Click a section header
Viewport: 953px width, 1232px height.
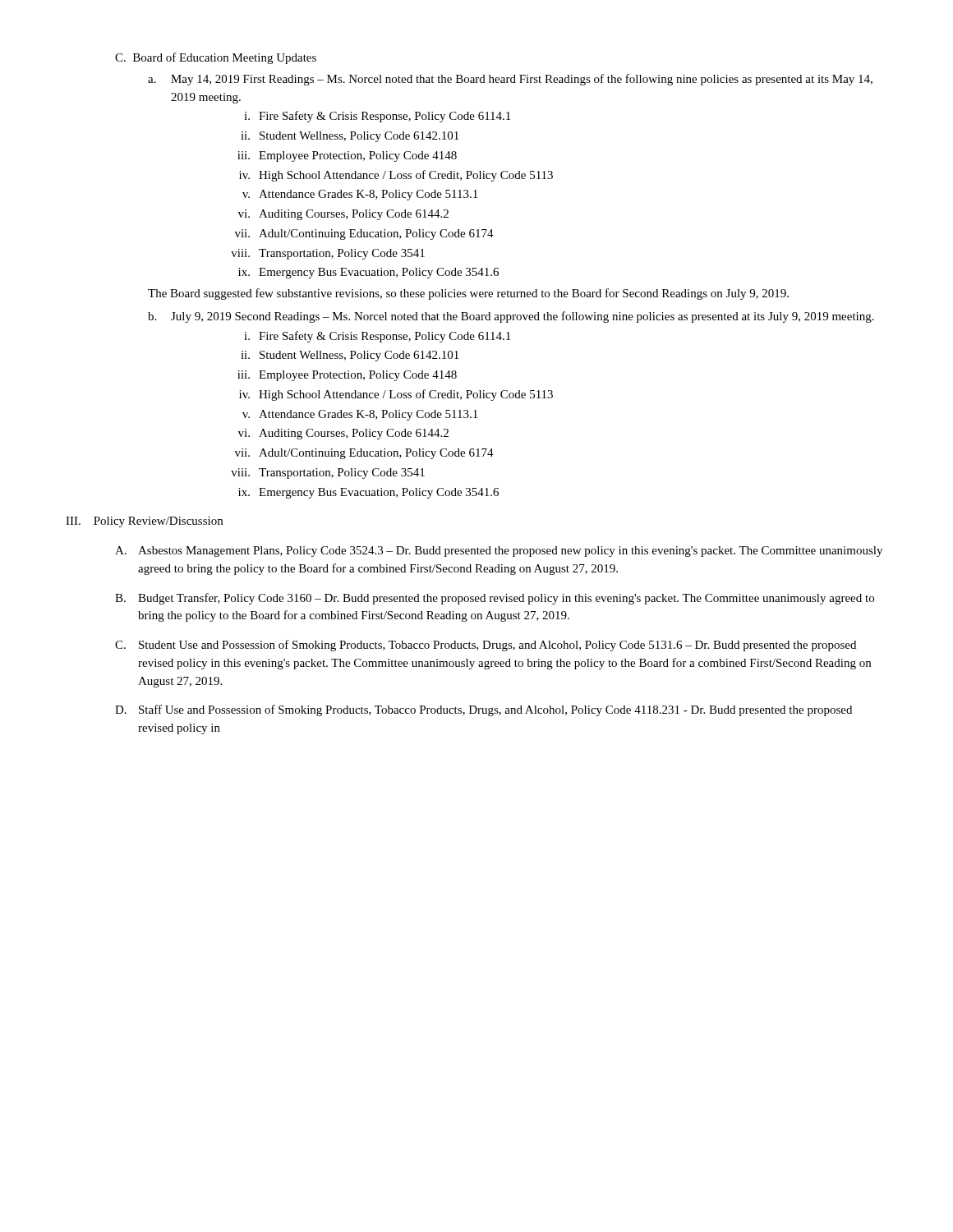tap(476, 522)
